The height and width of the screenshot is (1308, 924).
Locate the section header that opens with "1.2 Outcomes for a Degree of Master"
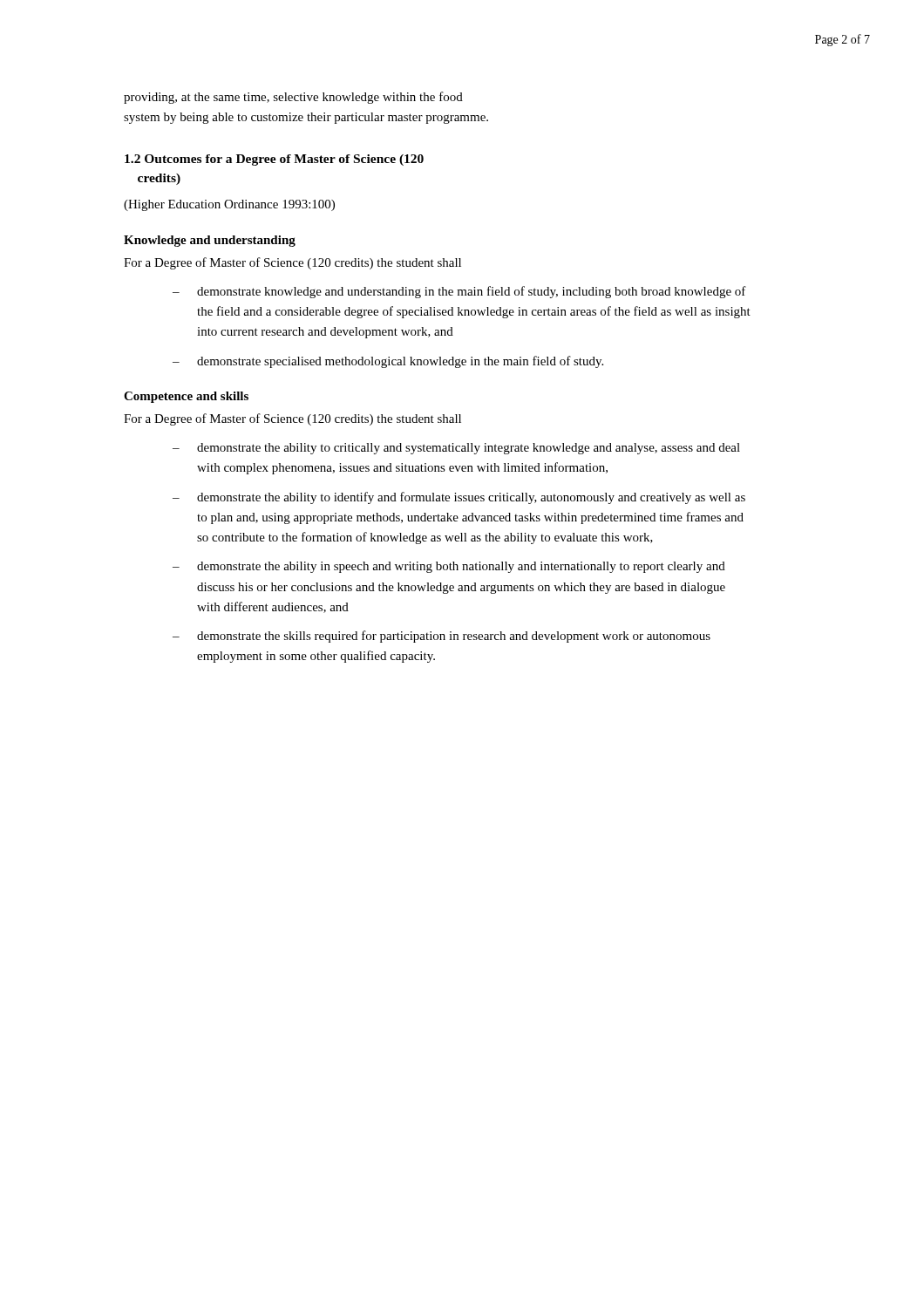(x=274, y=168)
